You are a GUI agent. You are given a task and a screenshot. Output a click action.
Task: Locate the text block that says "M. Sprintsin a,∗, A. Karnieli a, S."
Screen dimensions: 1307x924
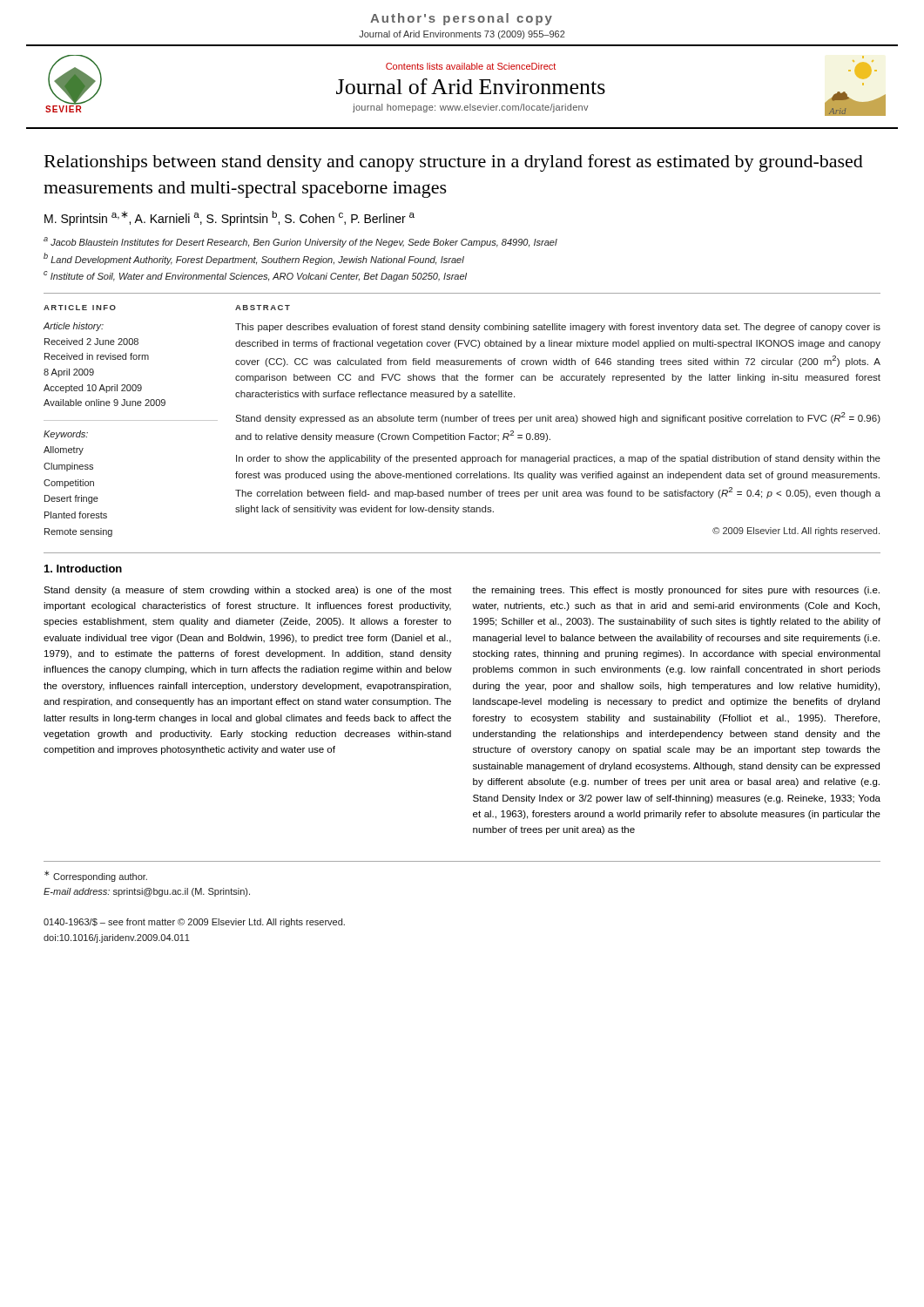[229, 217]
